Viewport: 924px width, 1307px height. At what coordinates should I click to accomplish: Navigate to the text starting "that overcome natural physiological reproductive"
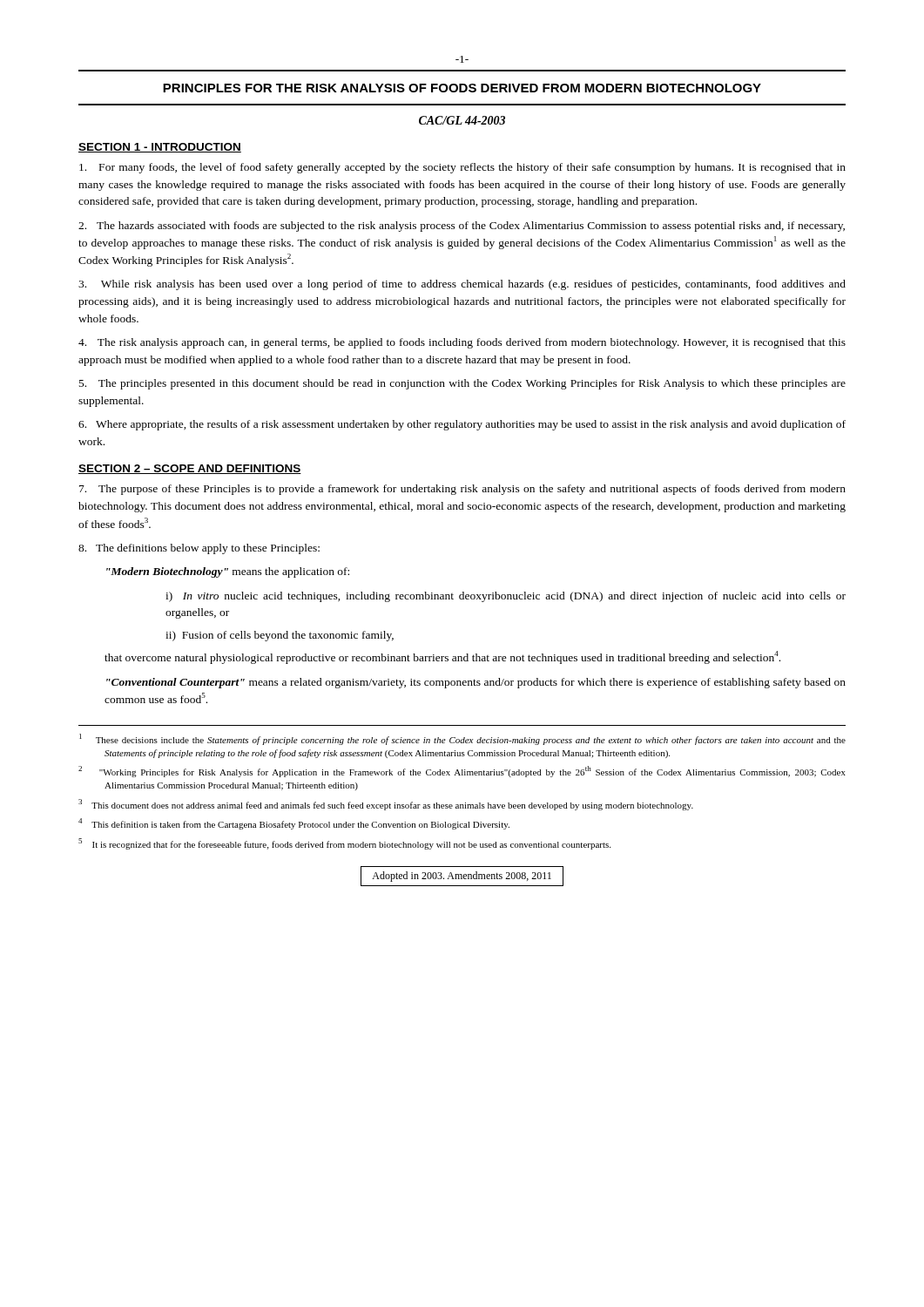443,657
